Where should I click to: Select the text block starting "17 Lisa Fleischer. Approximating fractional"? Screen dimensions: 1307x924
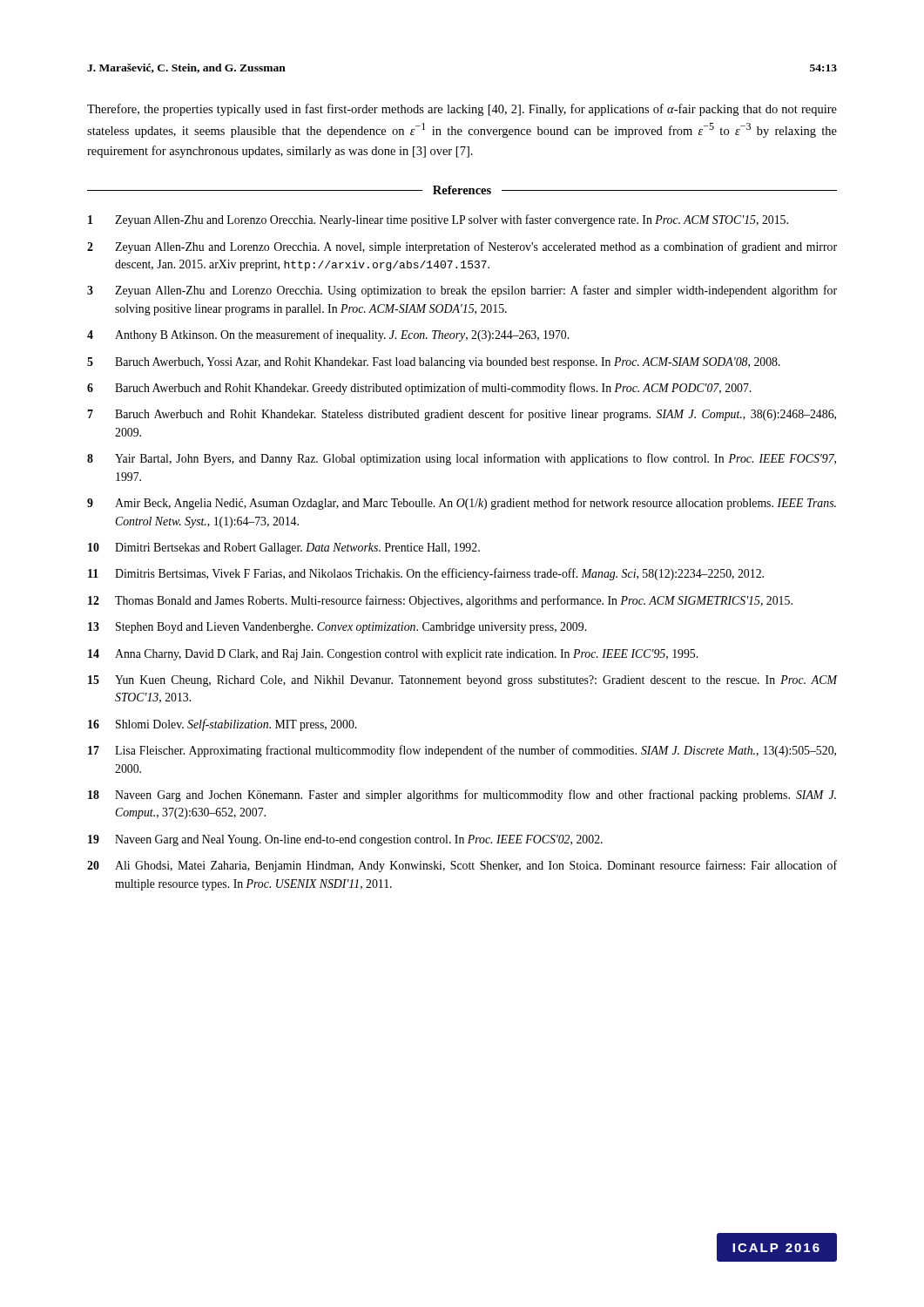[x=462, y=760]
